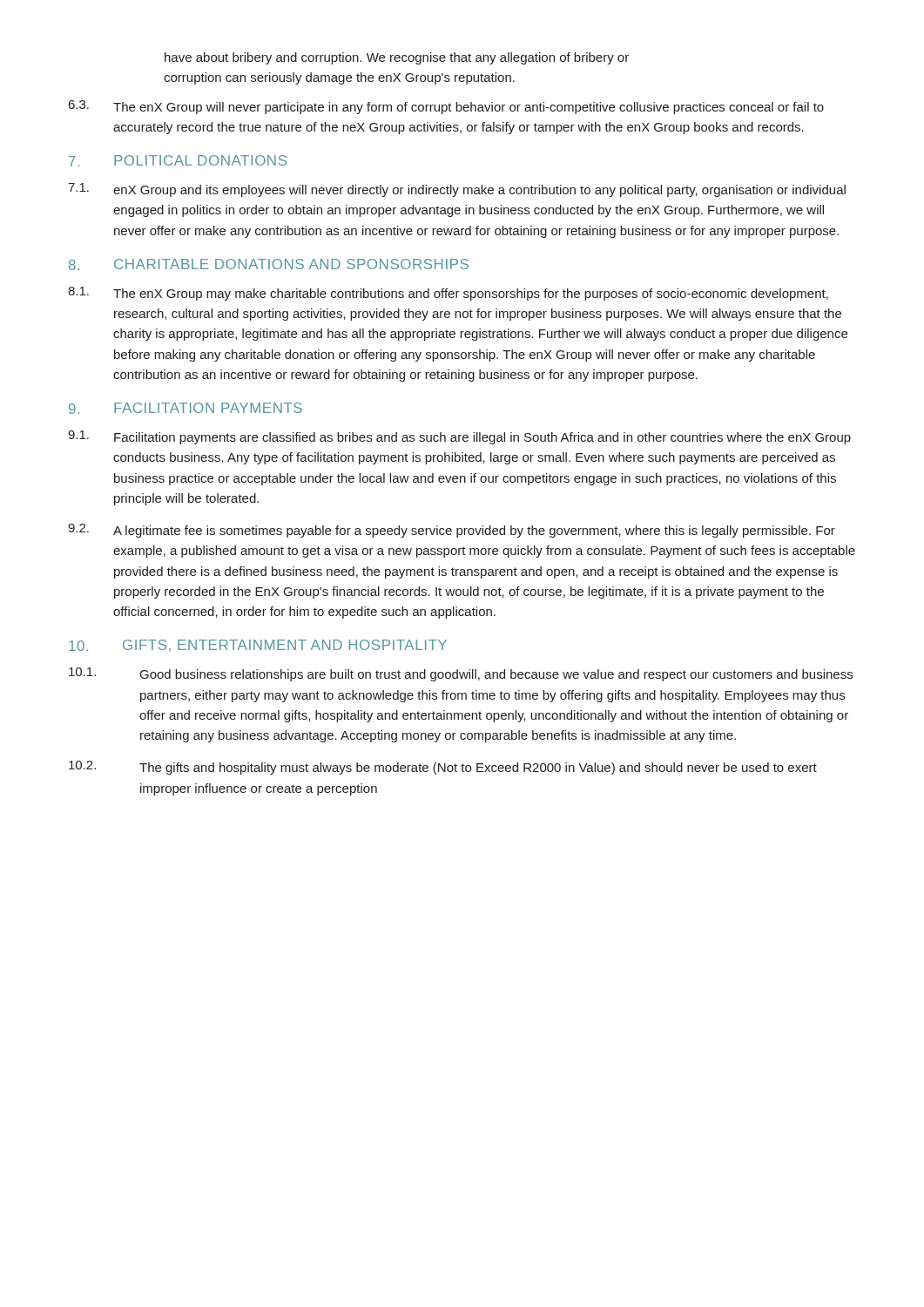This screenshot has height=1307, width=924.
Task: Locate the block of text that opens with "have about bribery and corruption. We recognise"
Action: click(x=396, y=67)
